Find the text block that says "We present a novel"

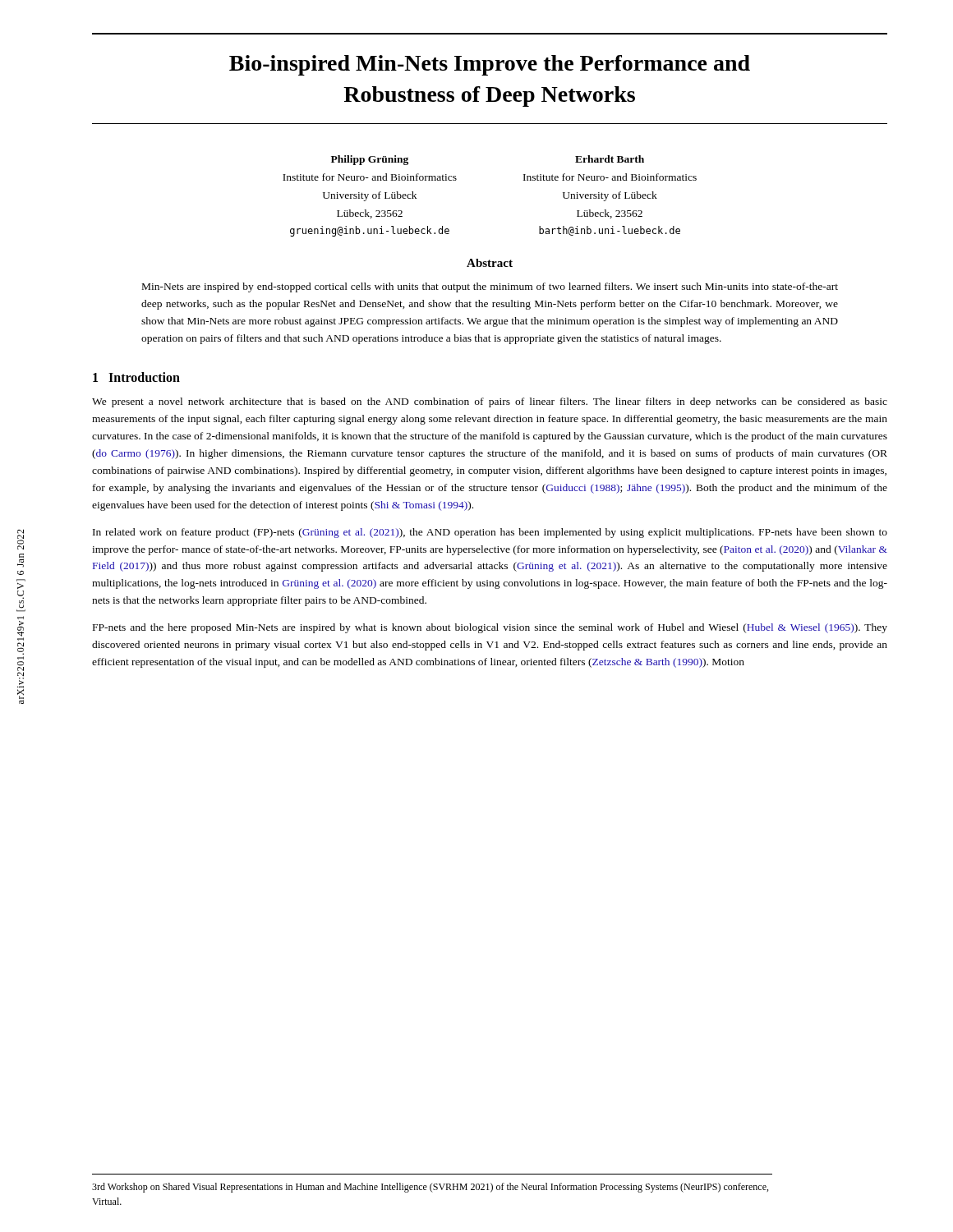click(490, 453)
